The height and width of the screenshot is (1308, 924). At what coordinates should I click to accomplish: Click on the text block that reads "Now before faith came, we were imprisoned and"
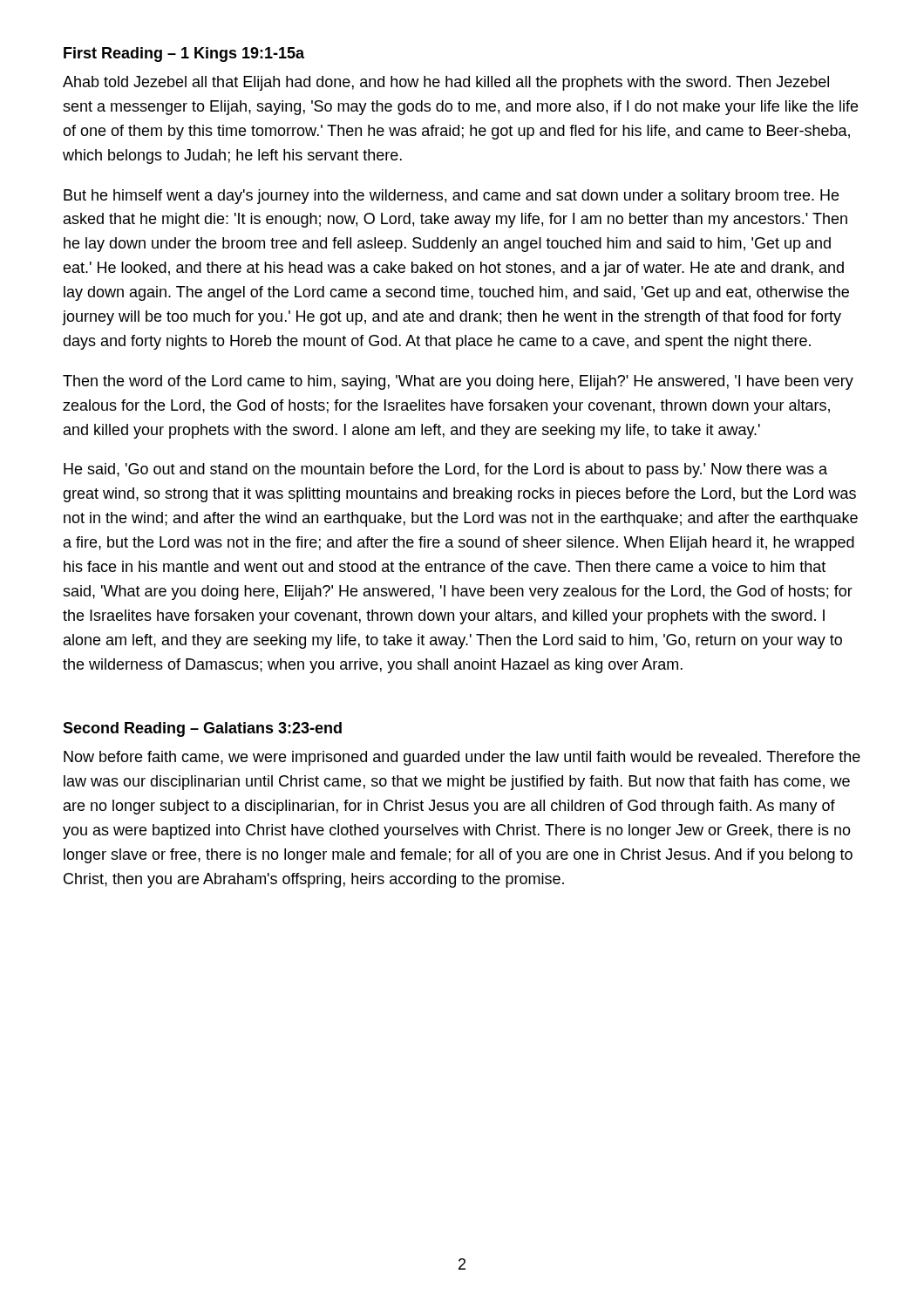point(462,818)
